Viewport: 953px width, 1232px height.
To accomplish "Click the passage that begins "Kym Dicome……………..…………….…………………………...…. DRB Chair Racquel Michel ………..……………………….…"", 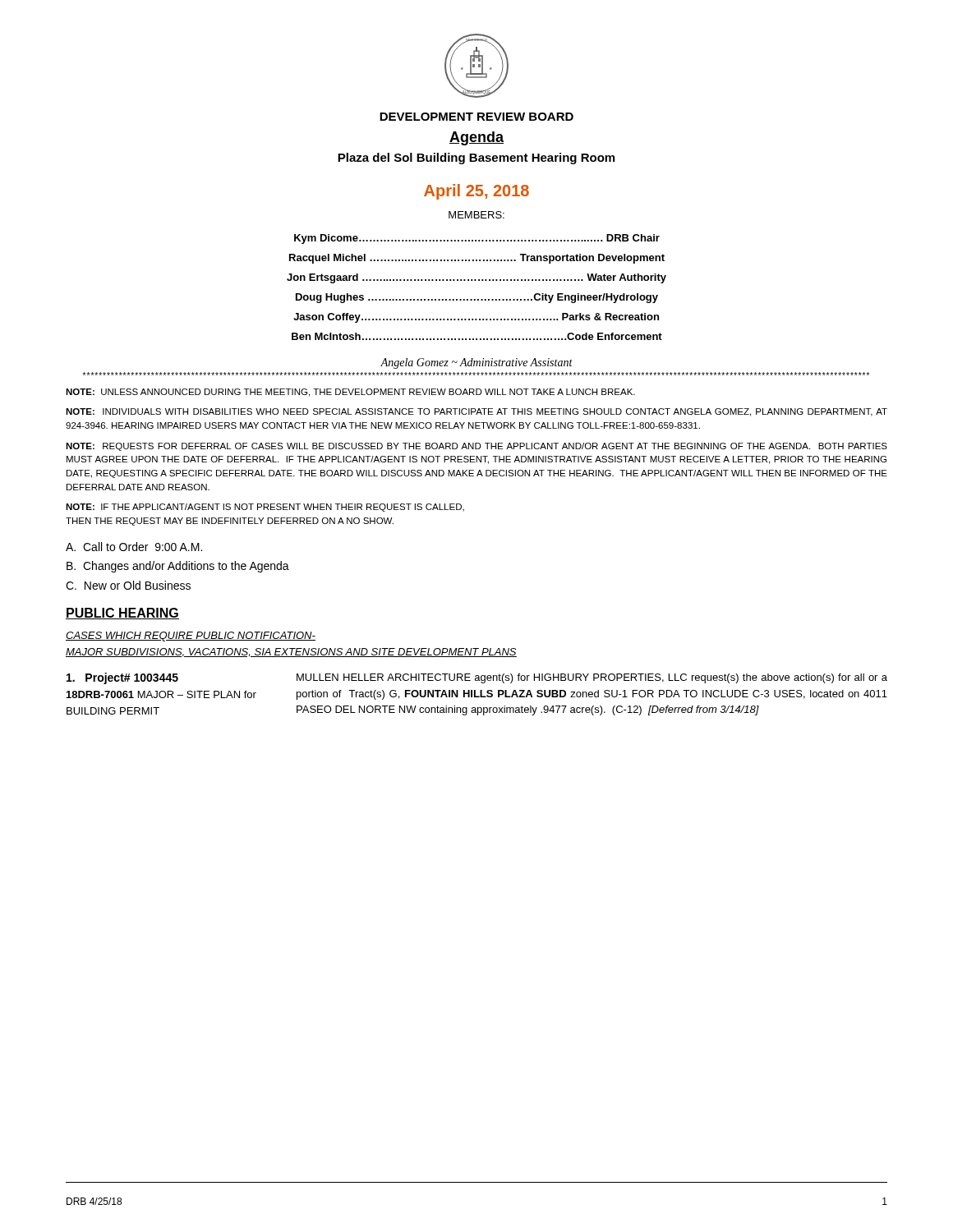I will tap(476, 288).
